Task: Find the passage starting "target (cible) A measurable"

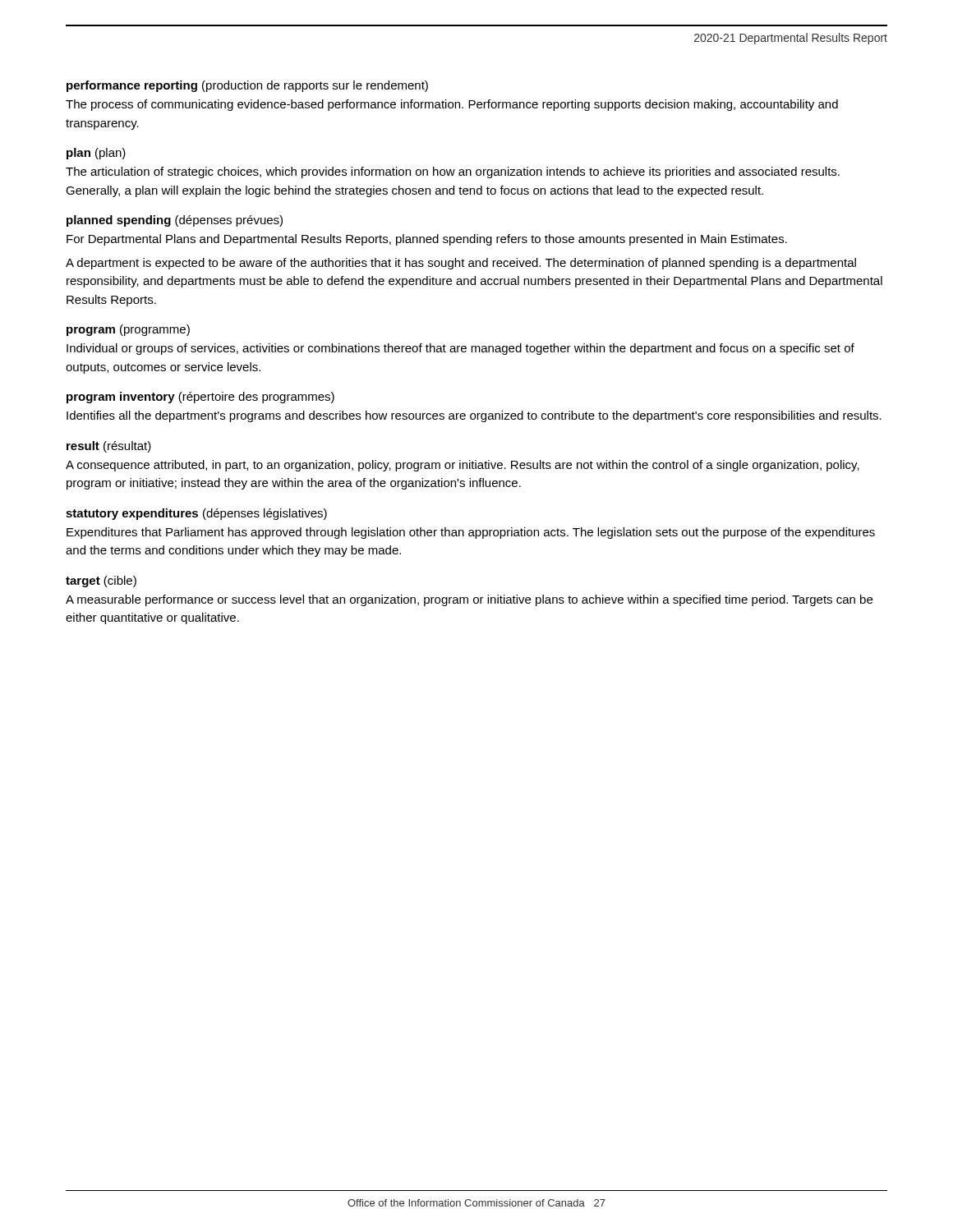Action: click(x=476, y=600)
